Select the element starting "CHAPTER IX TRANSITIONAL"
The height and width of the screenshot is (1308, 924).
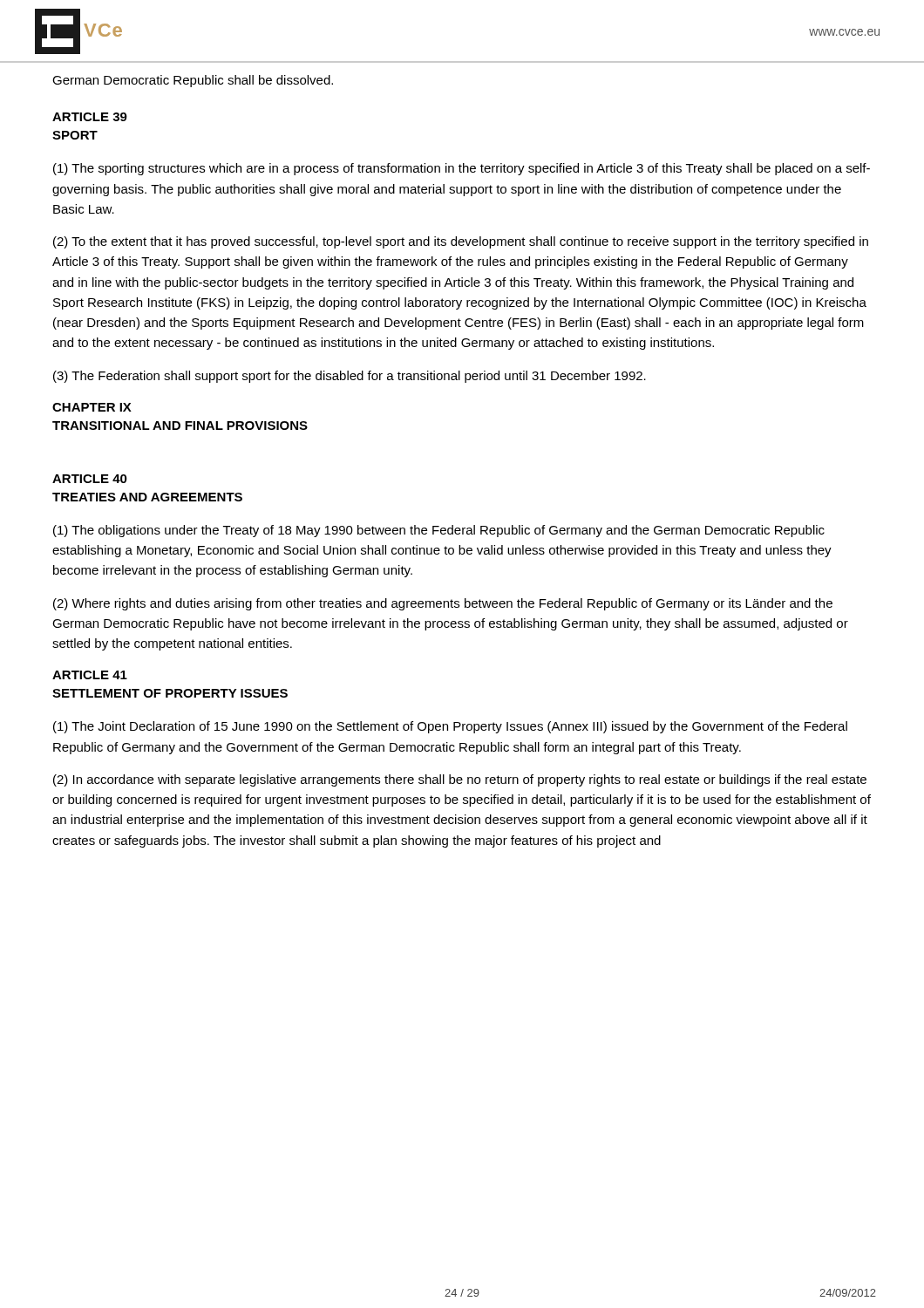pyautogui.click(x=180, y=416)
